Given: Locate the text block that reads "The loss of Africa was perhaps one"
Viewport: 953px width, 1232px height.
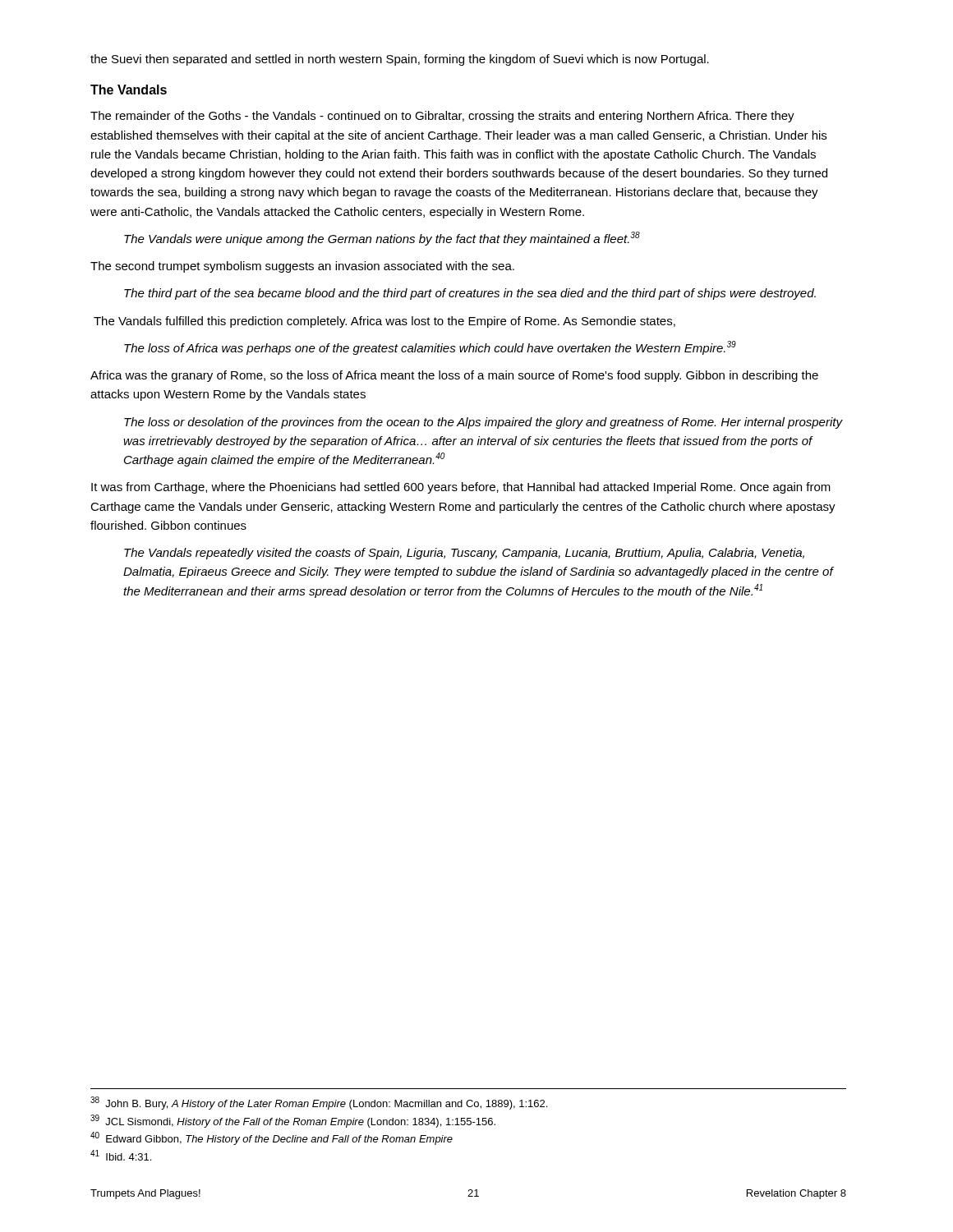Looking at the screenshot, I should [x=430, y=347].
